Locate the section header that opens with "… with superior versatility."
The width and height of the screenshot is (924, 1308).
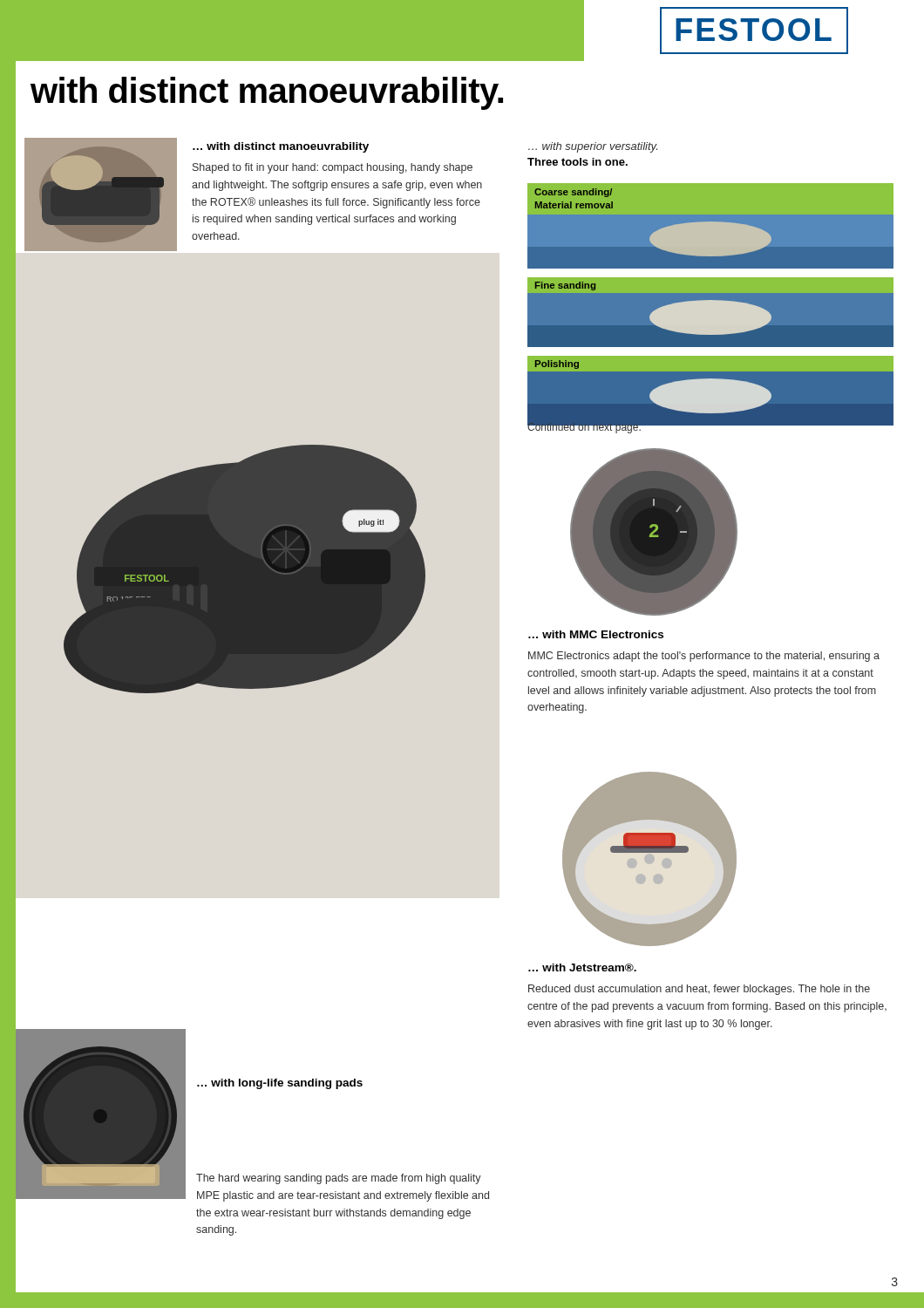point(593,154)
